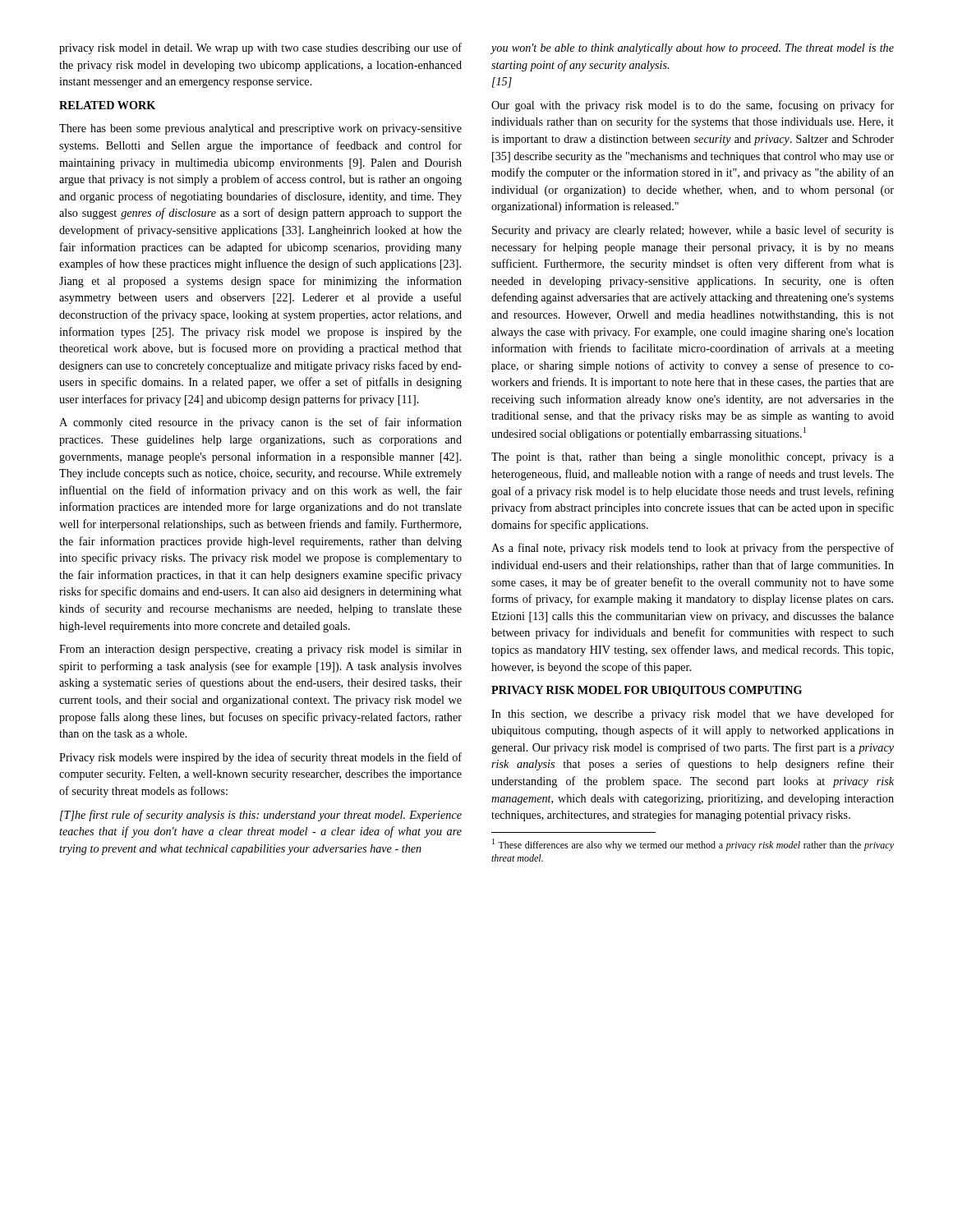Find the passage starting "In this section,"
The image size is (953, 1232).
(693, 765)
